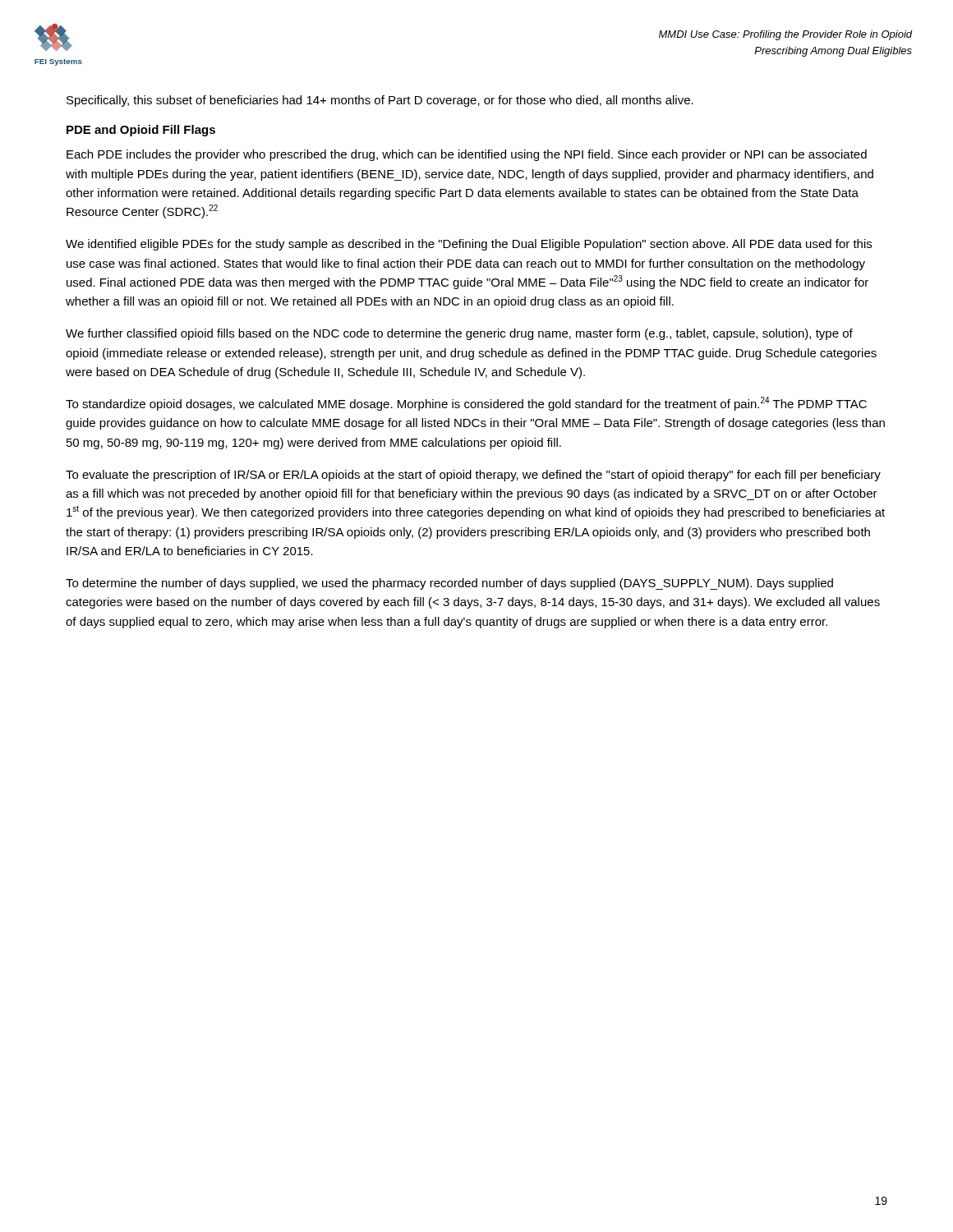The width and height of the screenshot is (953, 1232).
Task: Where is the passage that starts "To determine the number of days"?
Action: click(x=473, y=602)
